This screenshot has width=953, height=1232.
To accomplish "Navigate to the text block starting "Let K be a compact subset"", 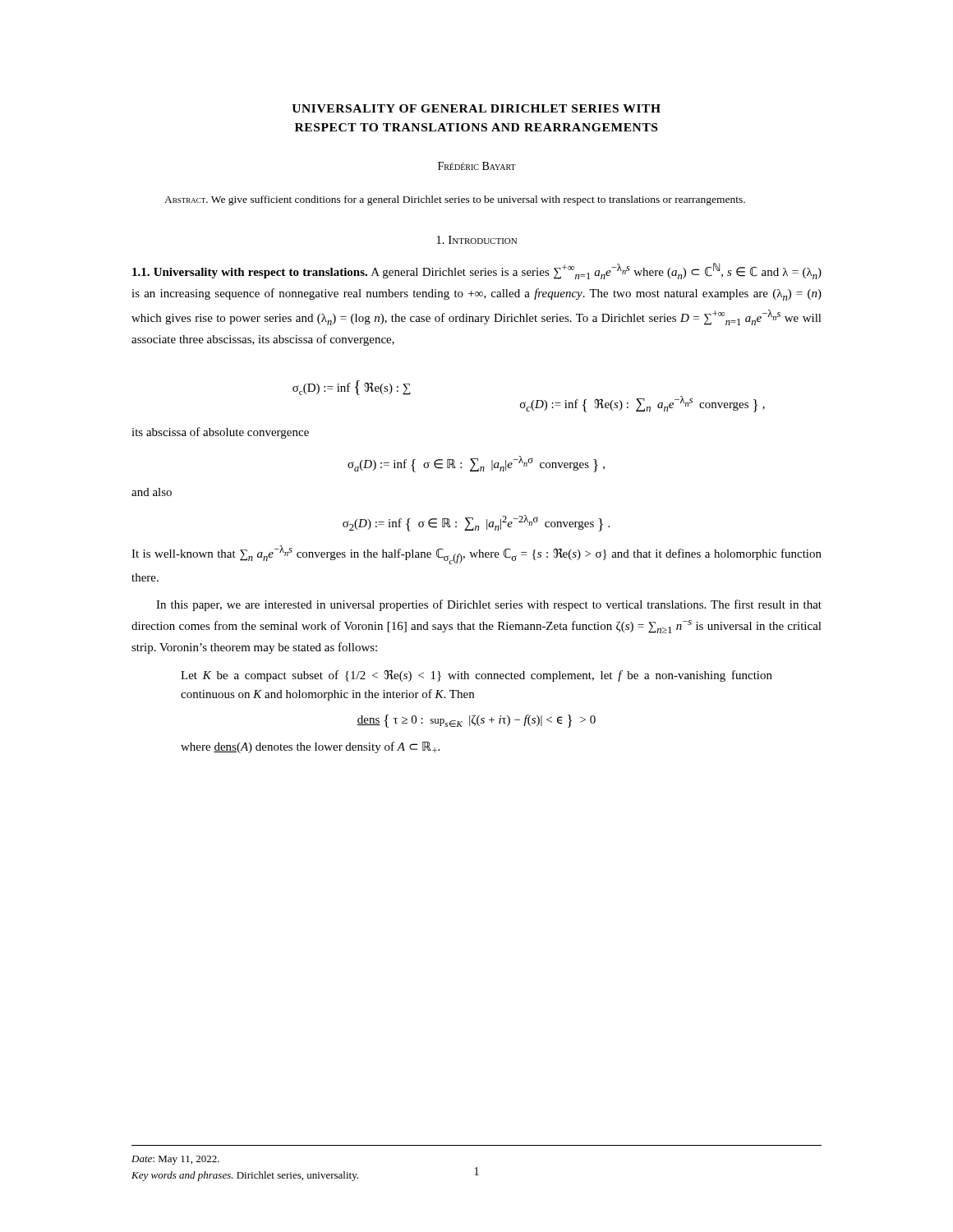I will click(x=476, y=684).
